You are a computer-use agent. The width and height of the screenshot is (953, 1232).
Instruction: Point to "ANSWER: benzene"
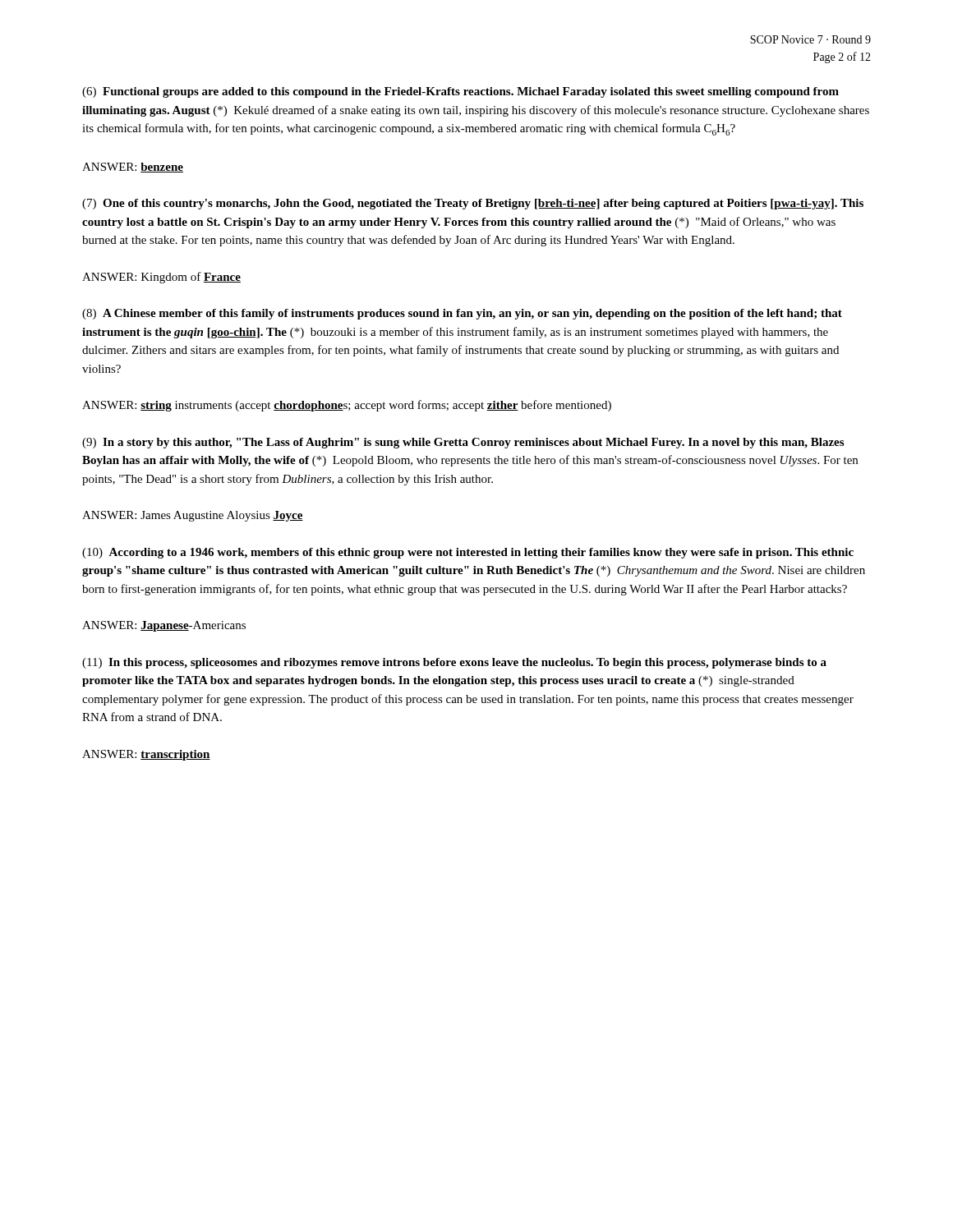[133, 168]
